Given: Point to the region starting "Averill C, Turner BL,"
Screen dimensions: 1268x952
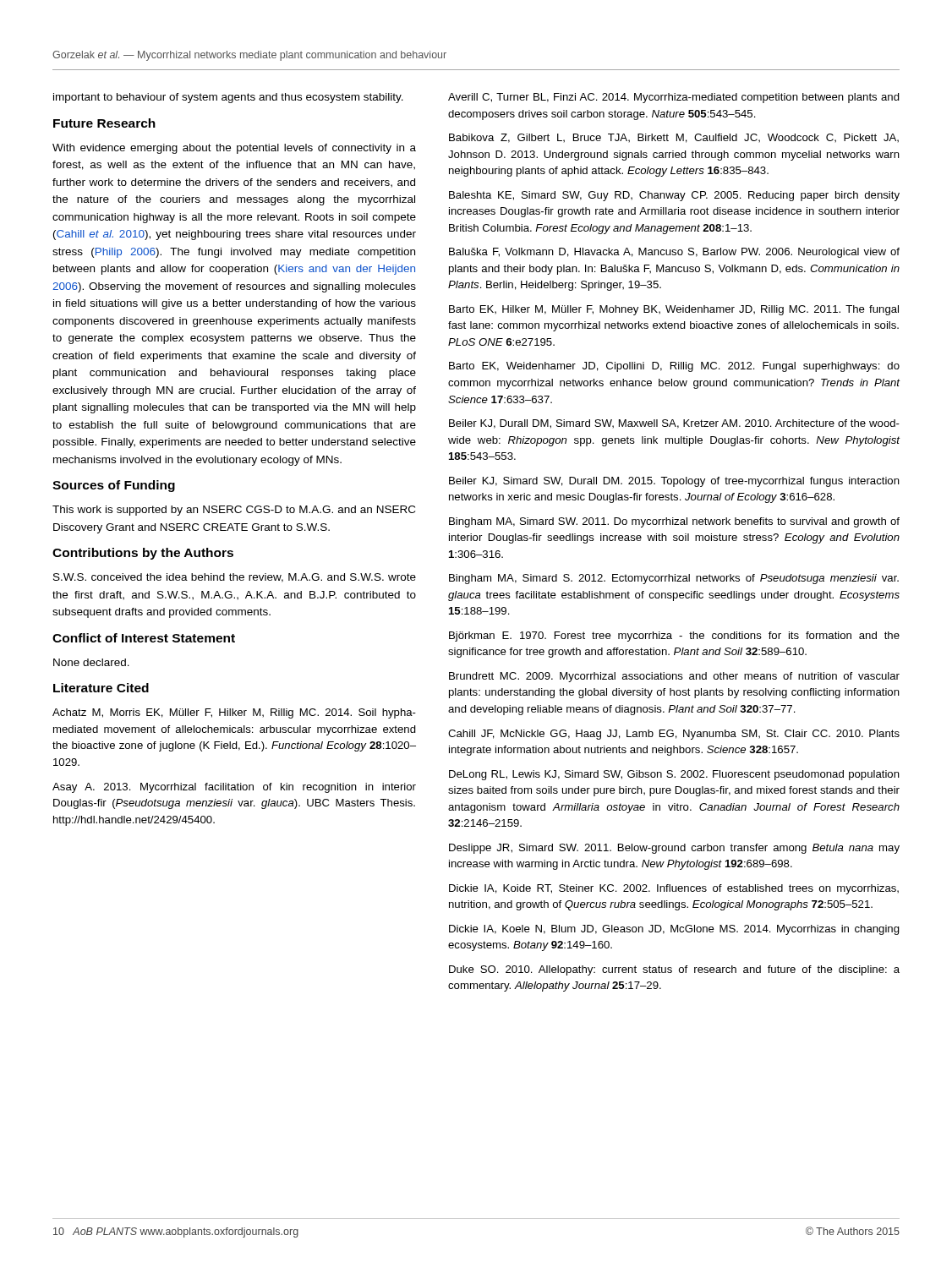Looking at the screenshot, I should coord(674,105).
